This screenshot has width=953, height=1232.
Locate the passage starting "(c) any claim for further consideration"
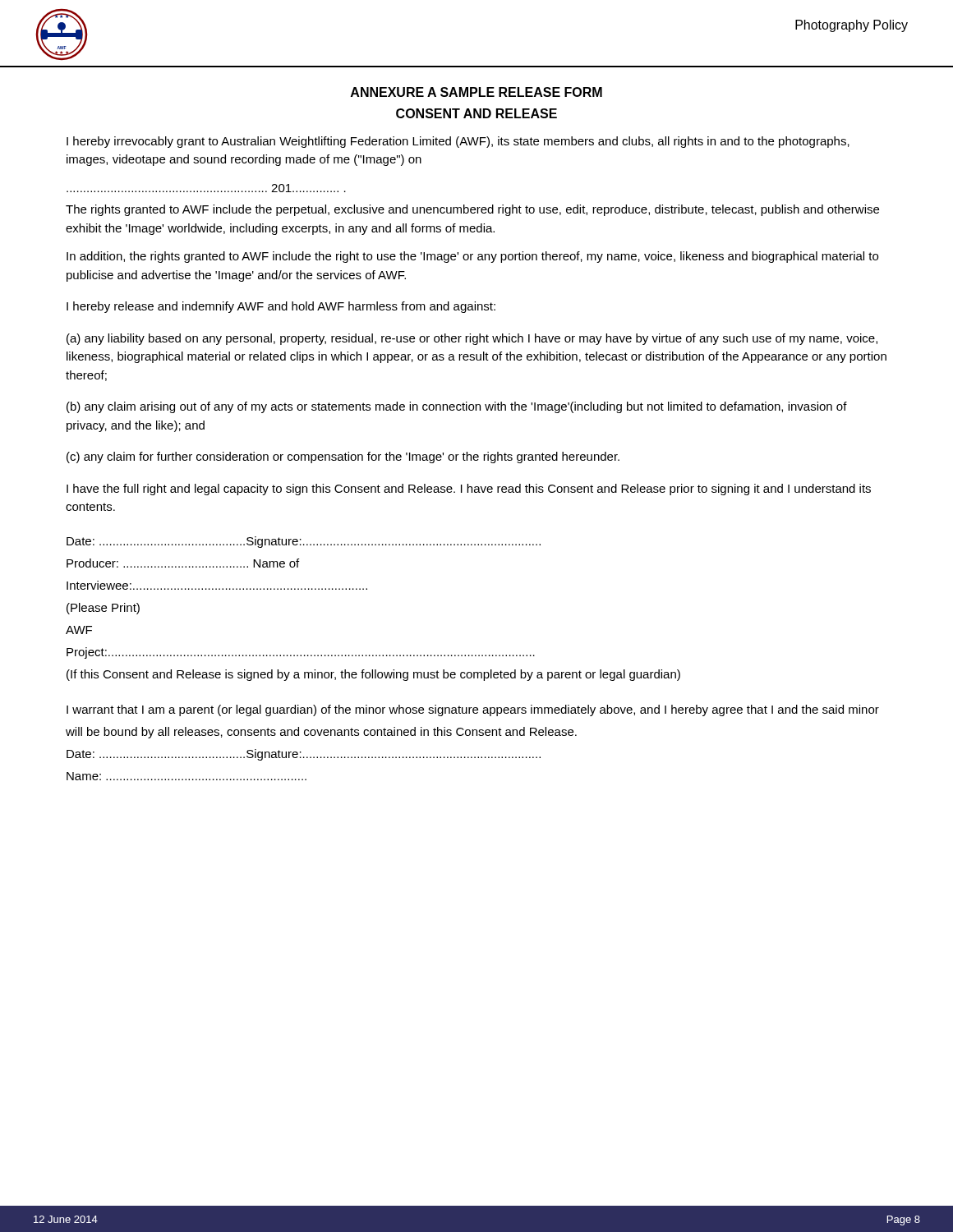click(x=343, y=457)
